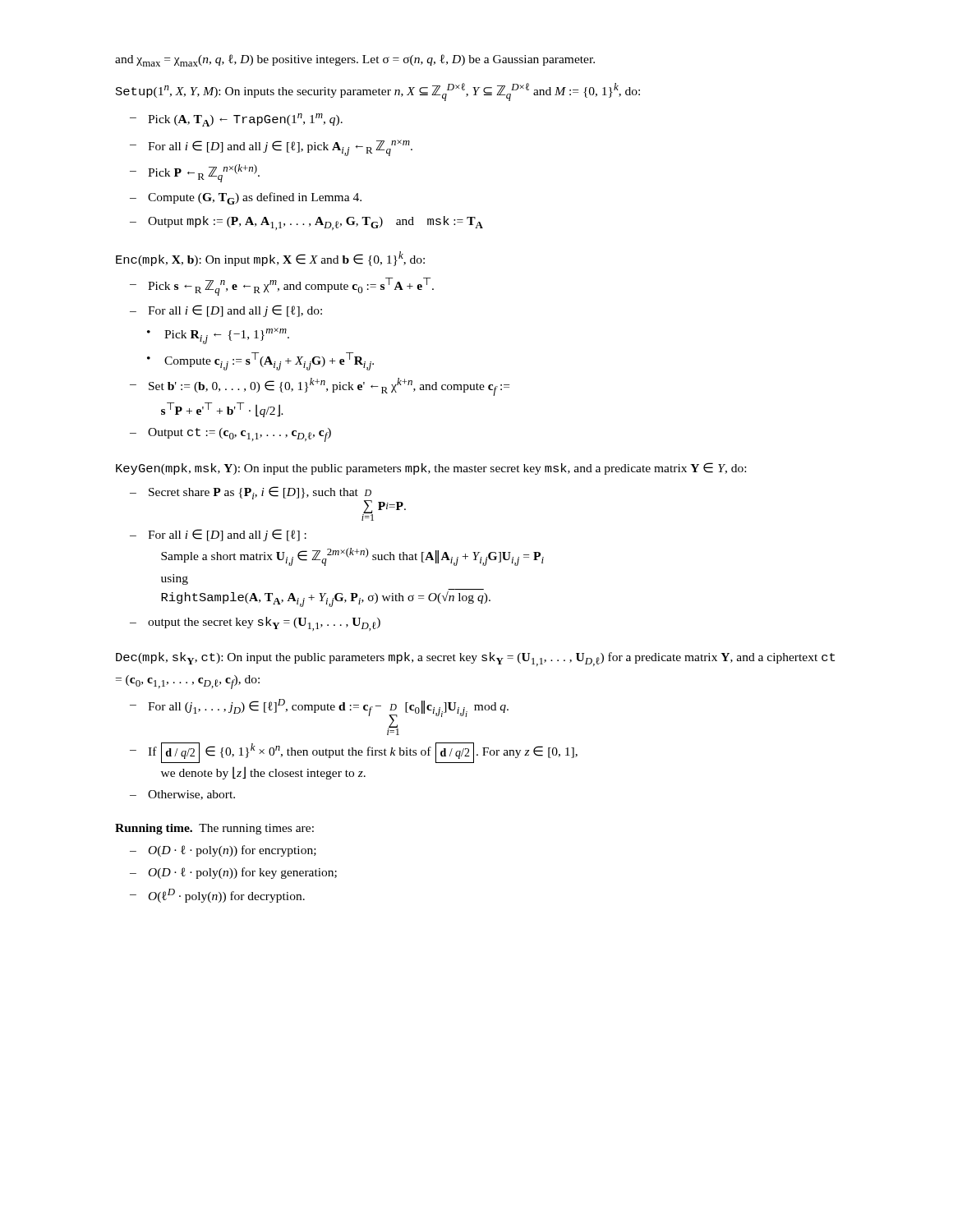Viewport: 953px width, 1232px height.
Task: Find the region starting "• Pick Ri,j"
Action: click(x=218, y=334)
